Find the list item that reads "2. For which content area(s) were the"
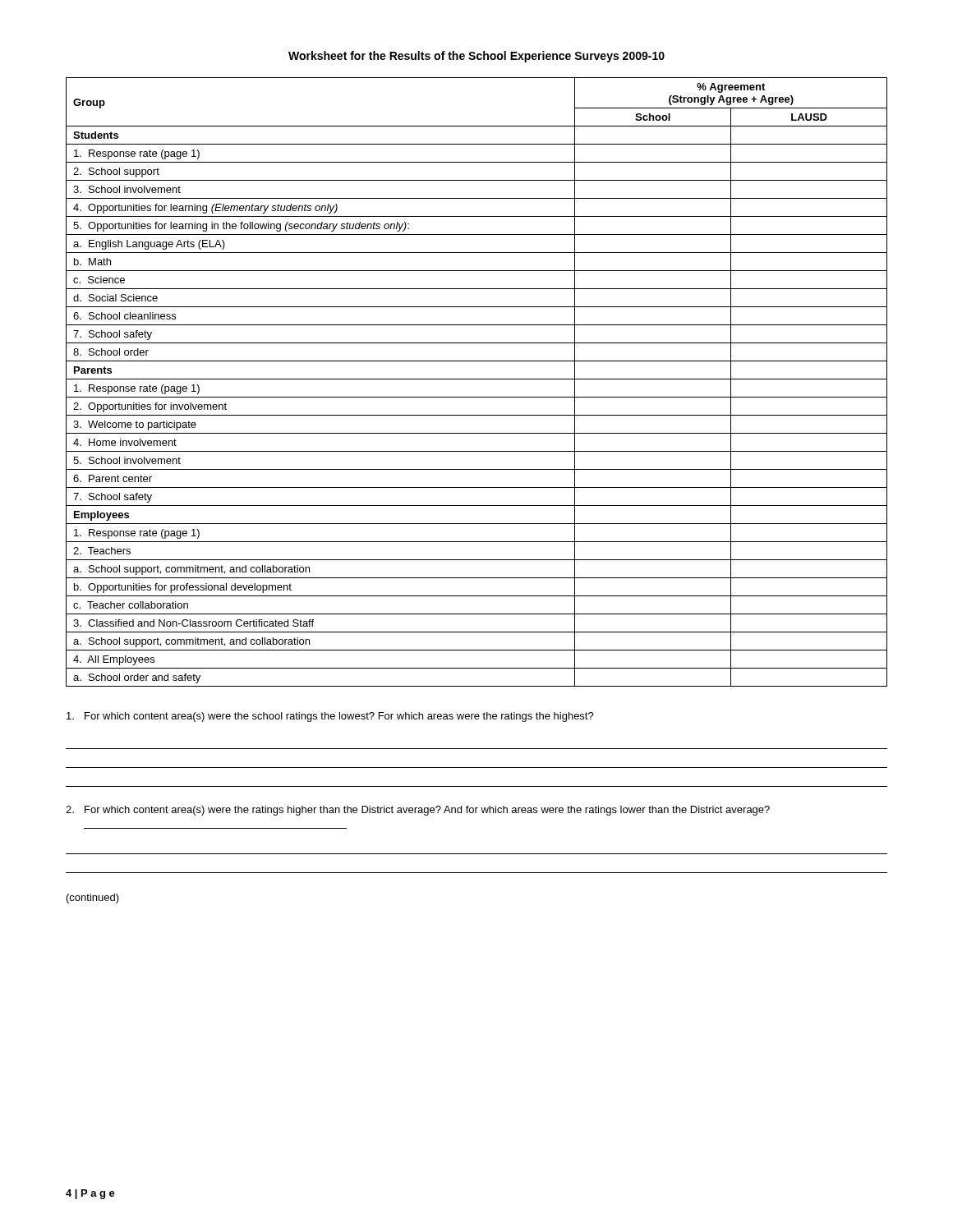This screenshot has height=1232, width=953. [x=418, y=811]
